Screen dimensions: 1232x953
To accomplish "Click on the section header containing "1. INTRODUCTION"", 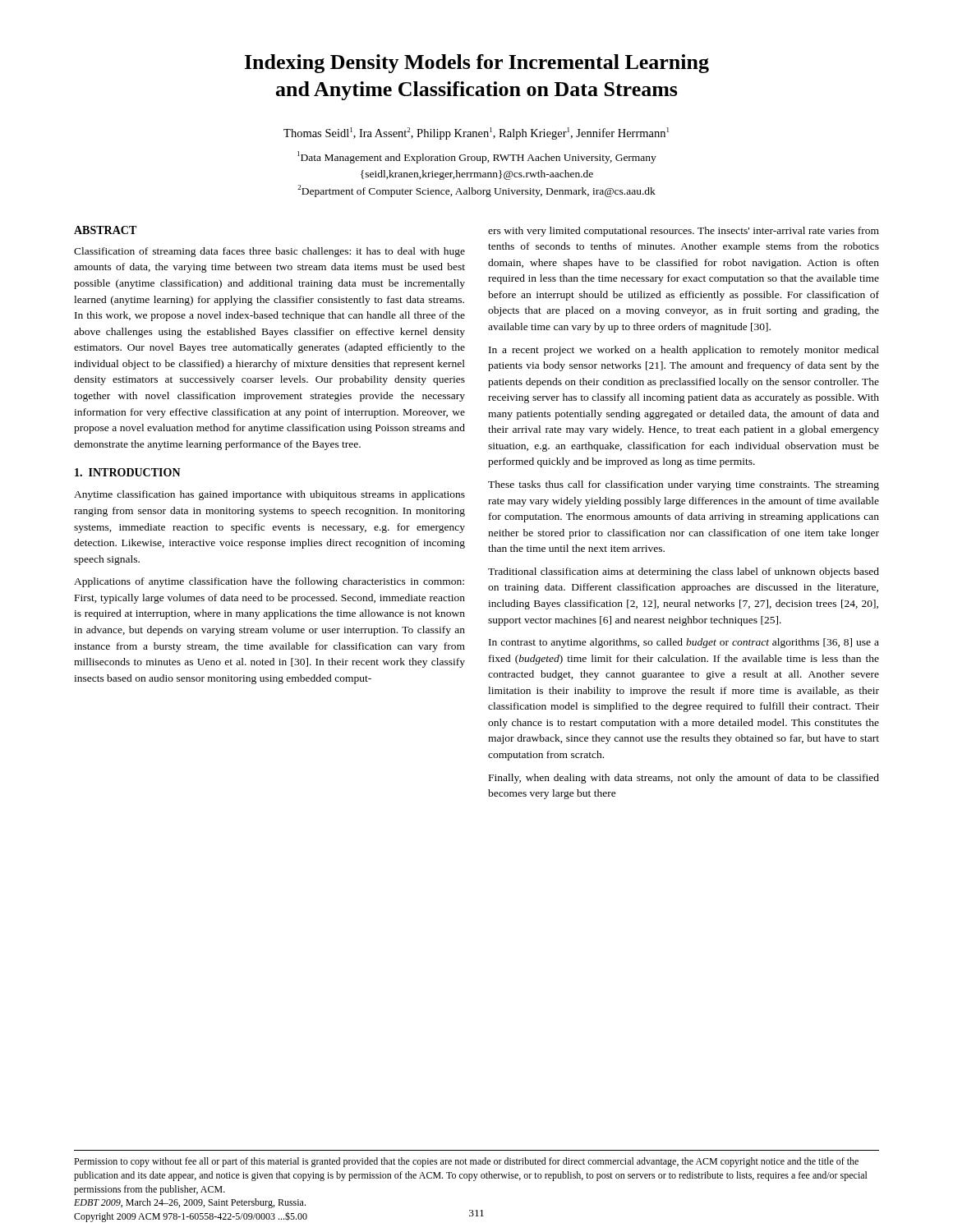I will point(127,473).
